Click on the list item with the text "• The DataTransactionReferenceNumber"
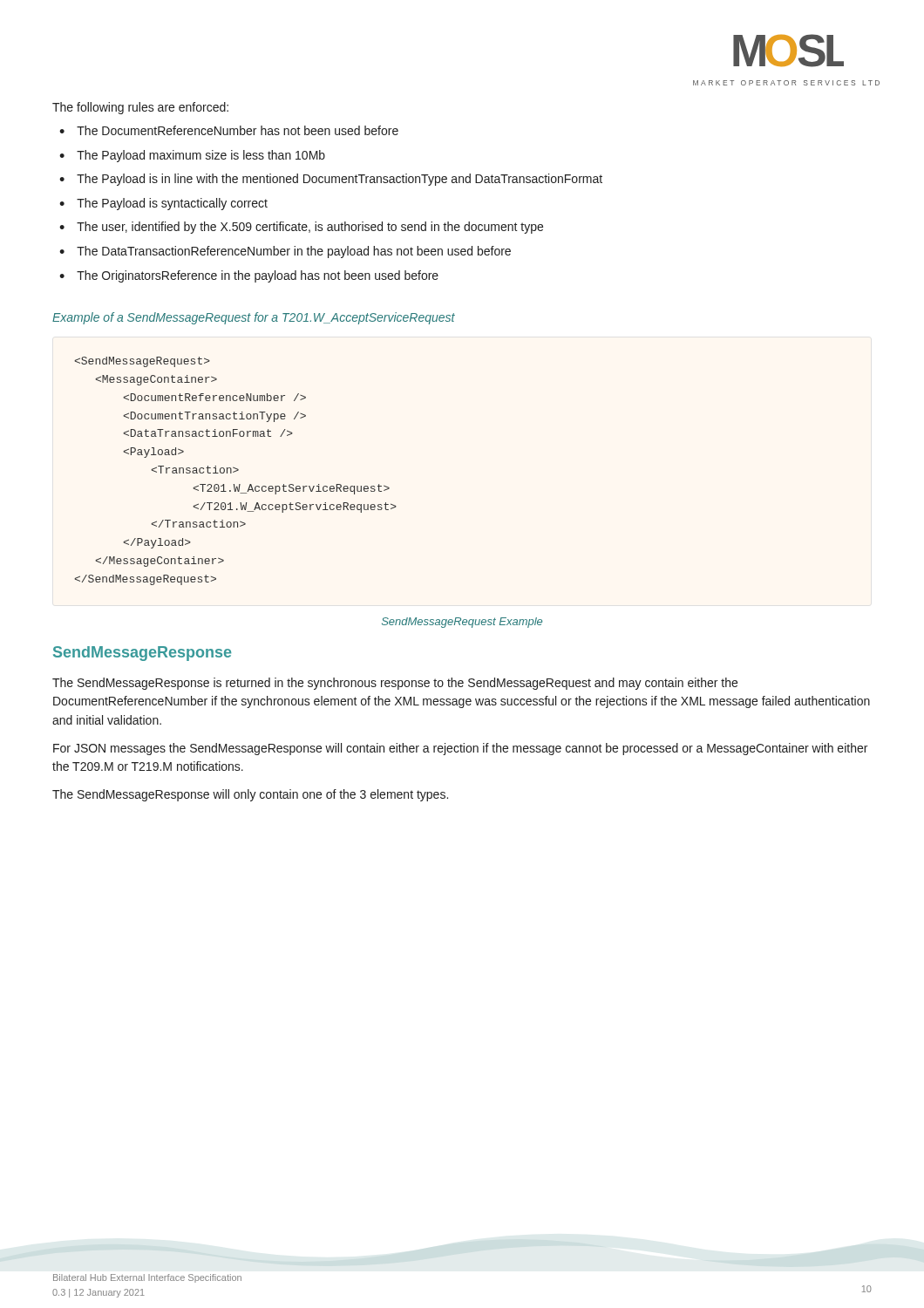924x1308 pixels. (285, 253)
